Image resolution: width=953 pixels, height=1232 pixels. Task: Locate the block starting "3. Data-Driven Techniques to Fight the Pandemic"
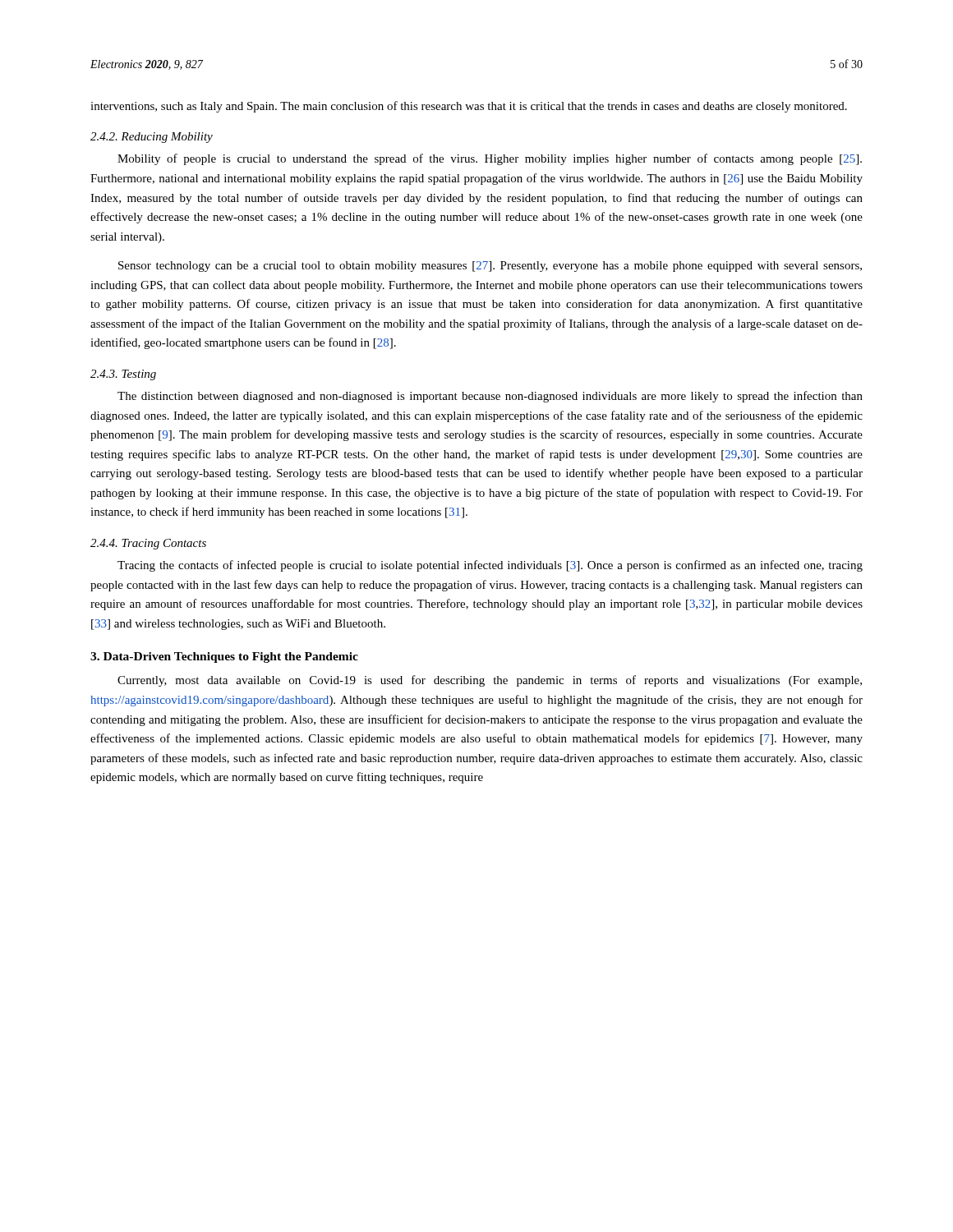tap(224, 656)
